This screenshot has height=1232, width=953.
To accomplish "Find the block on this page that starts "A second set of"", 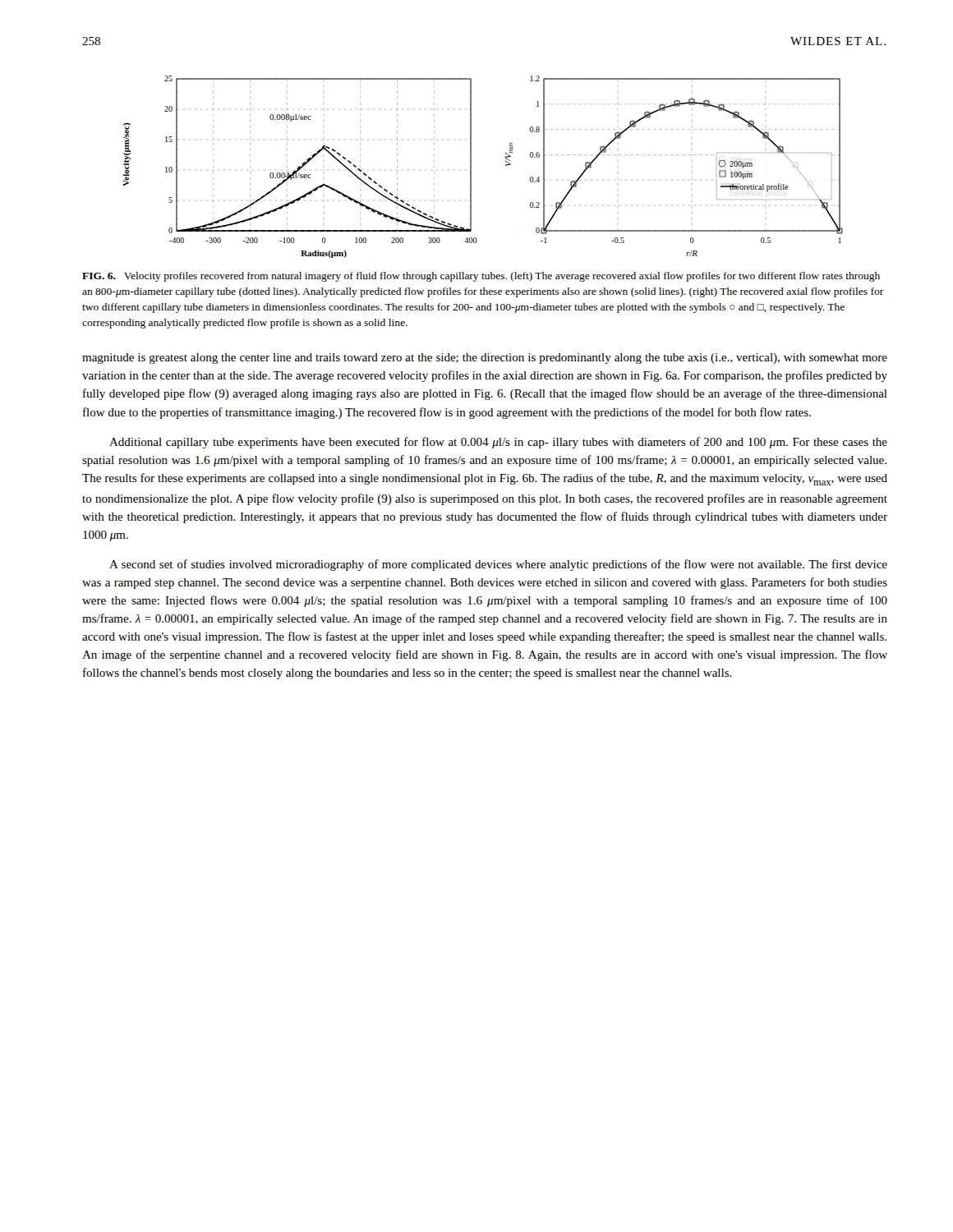I will [485, 619].
